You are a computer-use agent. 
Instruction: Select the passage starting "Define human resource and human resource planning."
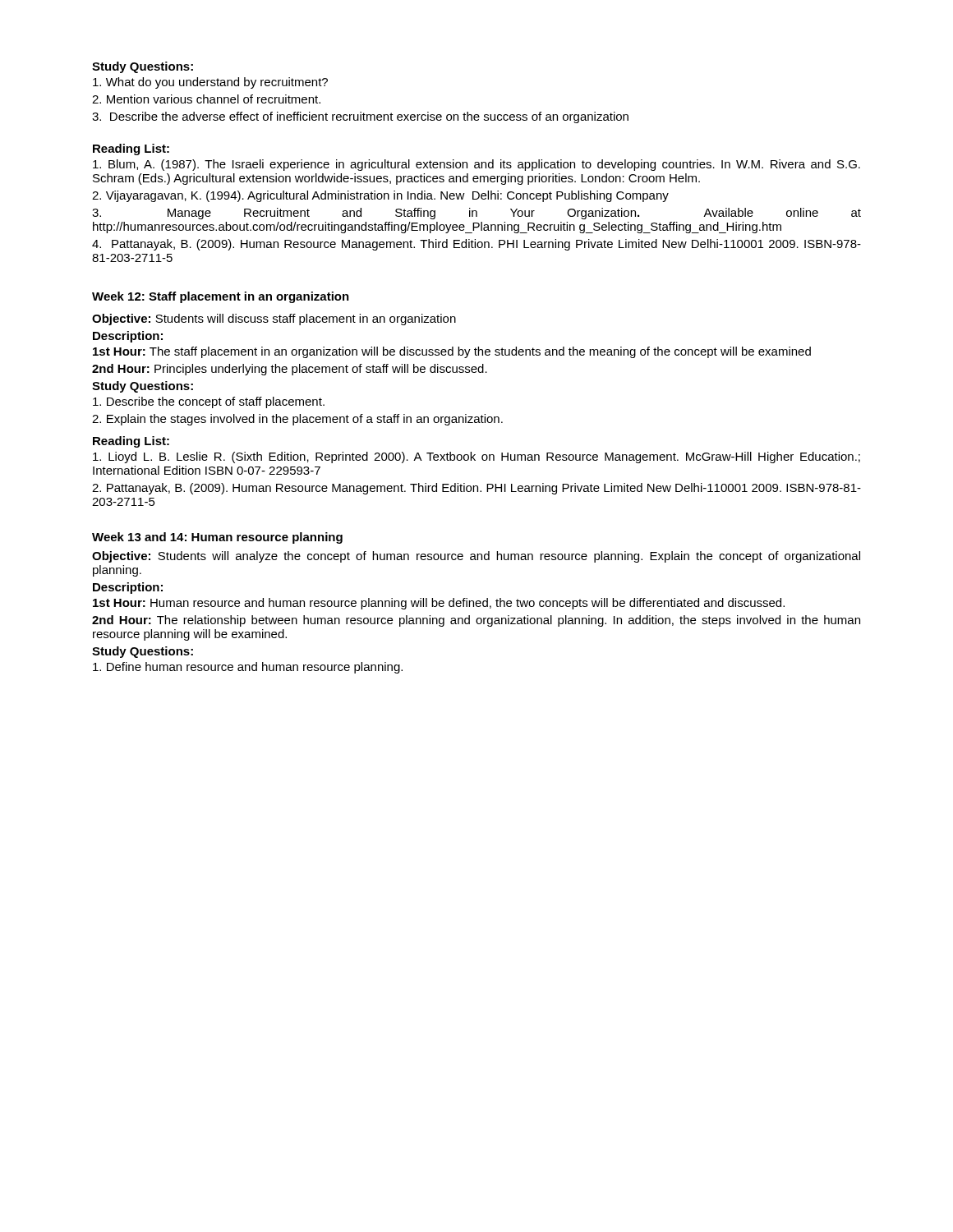(x=248, y=667)
